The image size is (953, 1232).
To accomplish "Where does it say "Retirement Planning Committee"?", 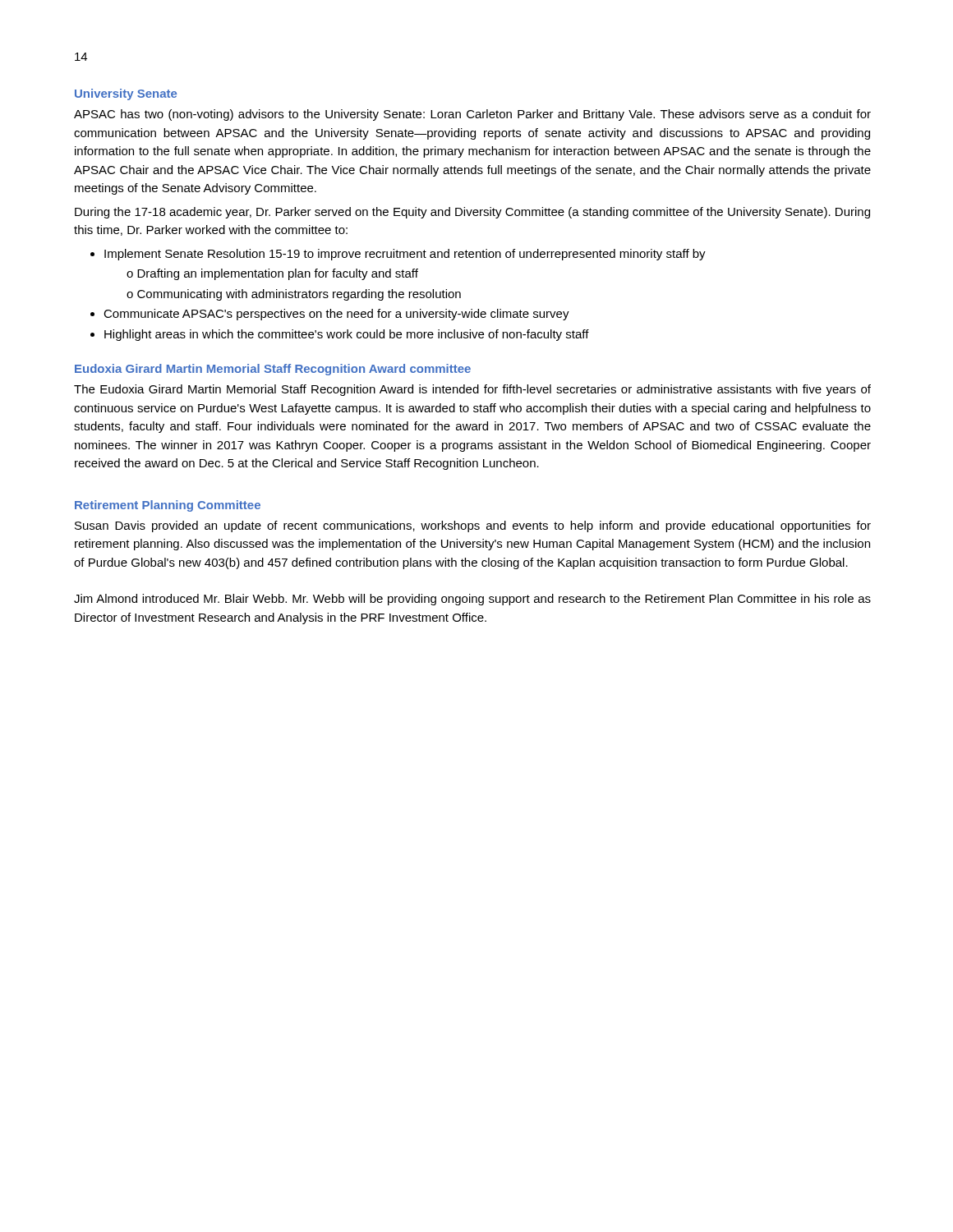I will point(167,504).
